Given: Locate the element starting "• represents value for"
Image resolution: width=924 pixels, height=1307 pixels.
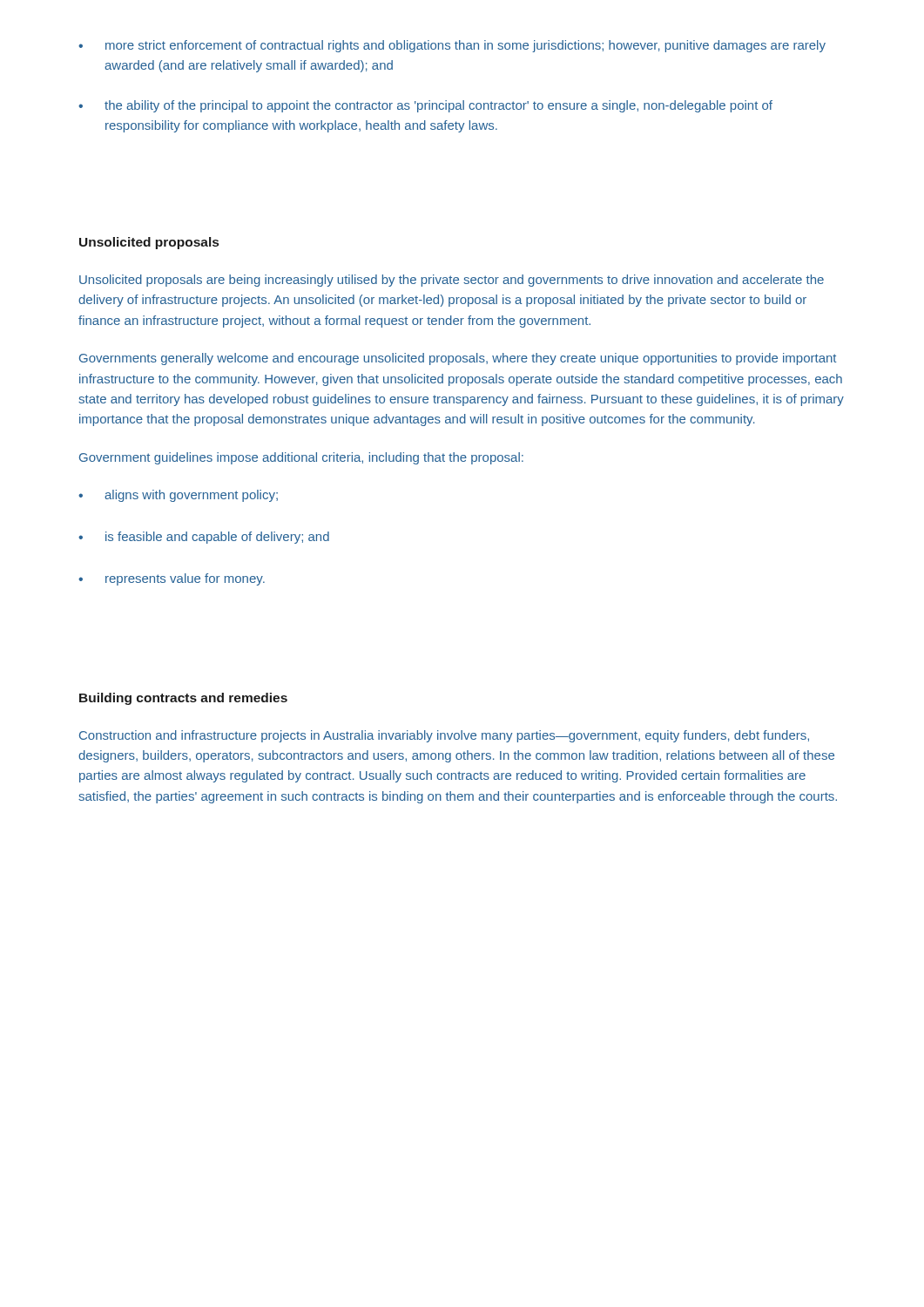Looking at the screenshot, I should (x=172, y=579).
